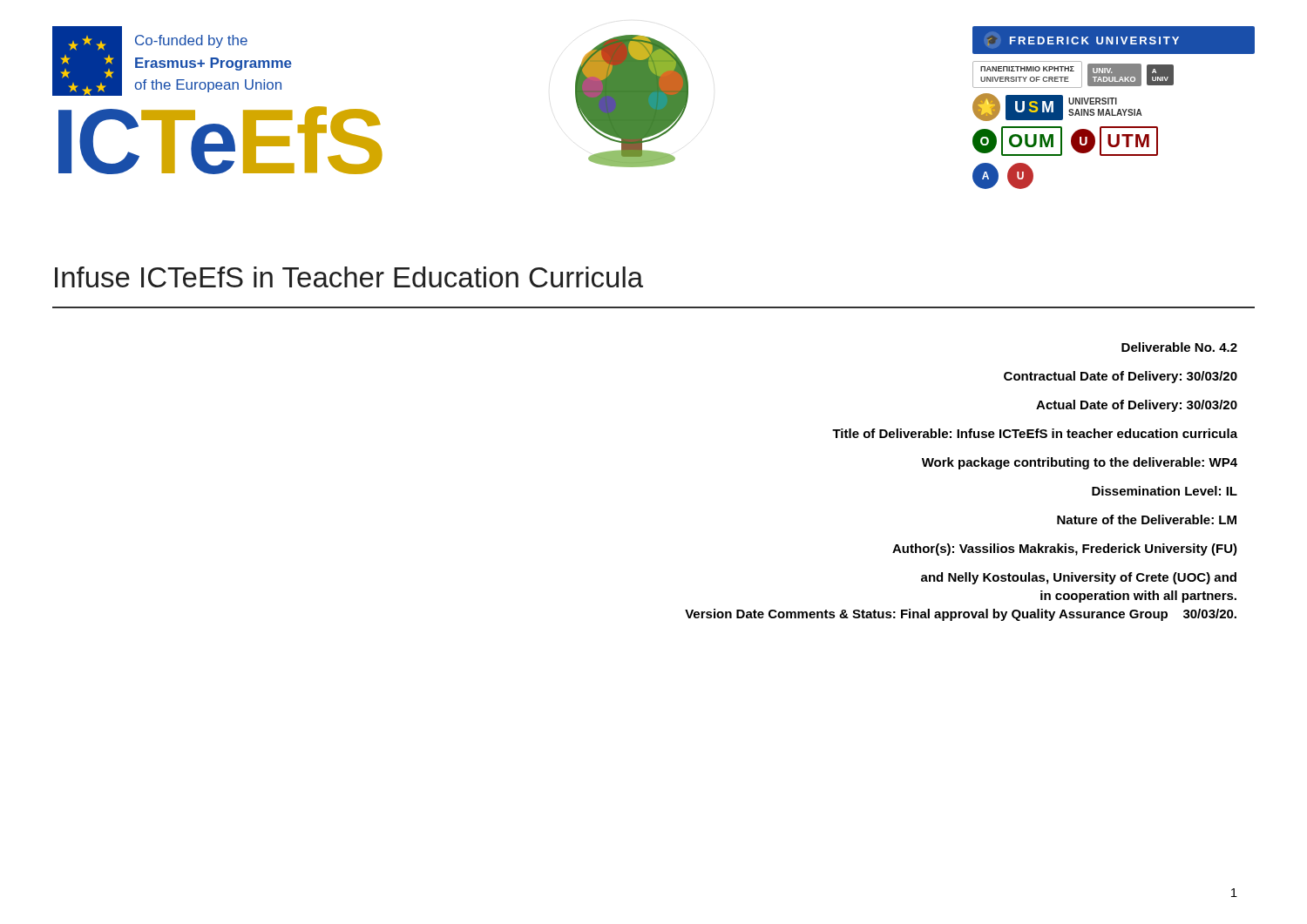Click on the illustration

tap(632, 94)
